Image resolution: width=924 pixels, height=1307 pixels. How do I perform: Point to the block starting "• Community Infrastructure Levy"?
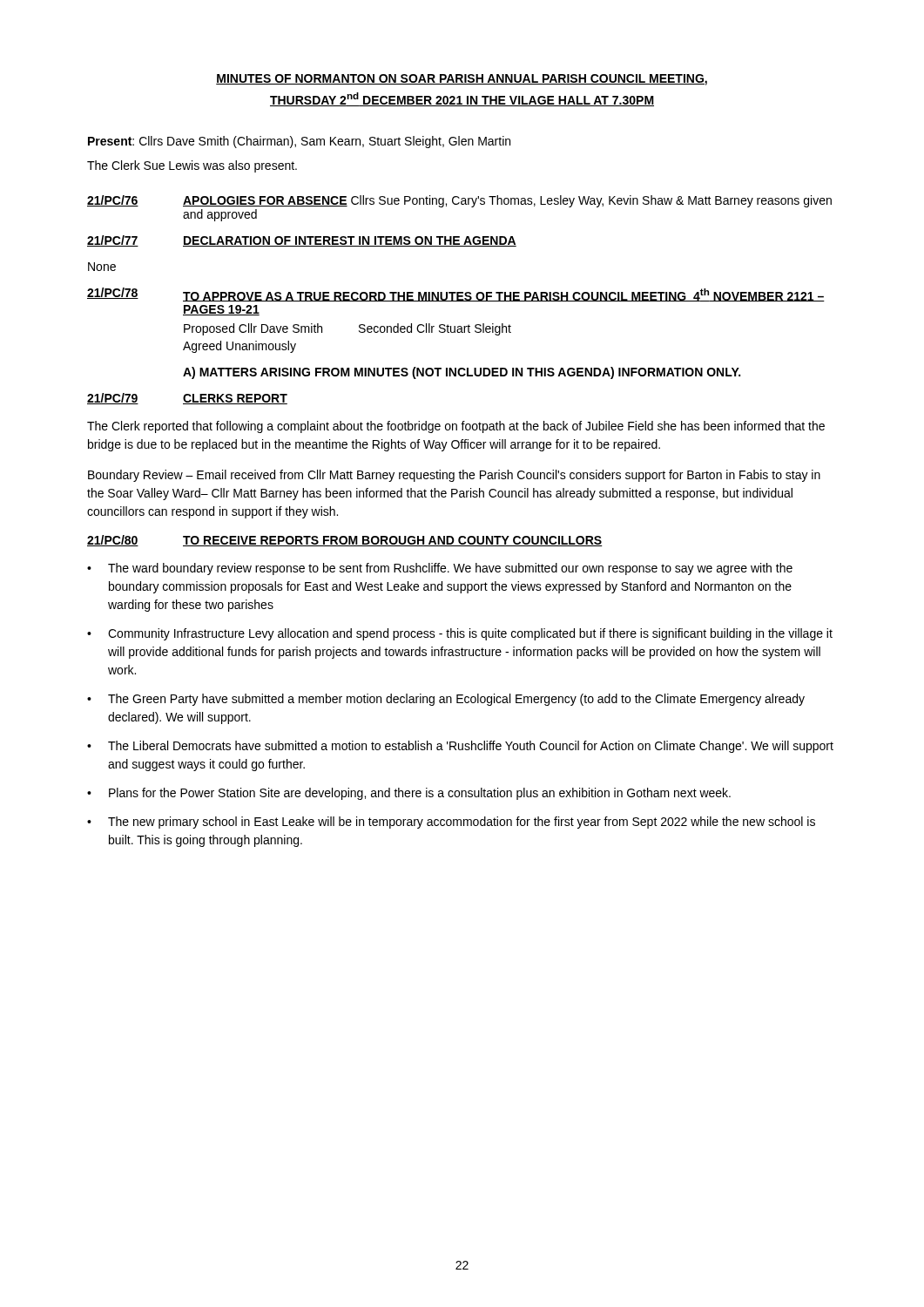pos(462,652)
